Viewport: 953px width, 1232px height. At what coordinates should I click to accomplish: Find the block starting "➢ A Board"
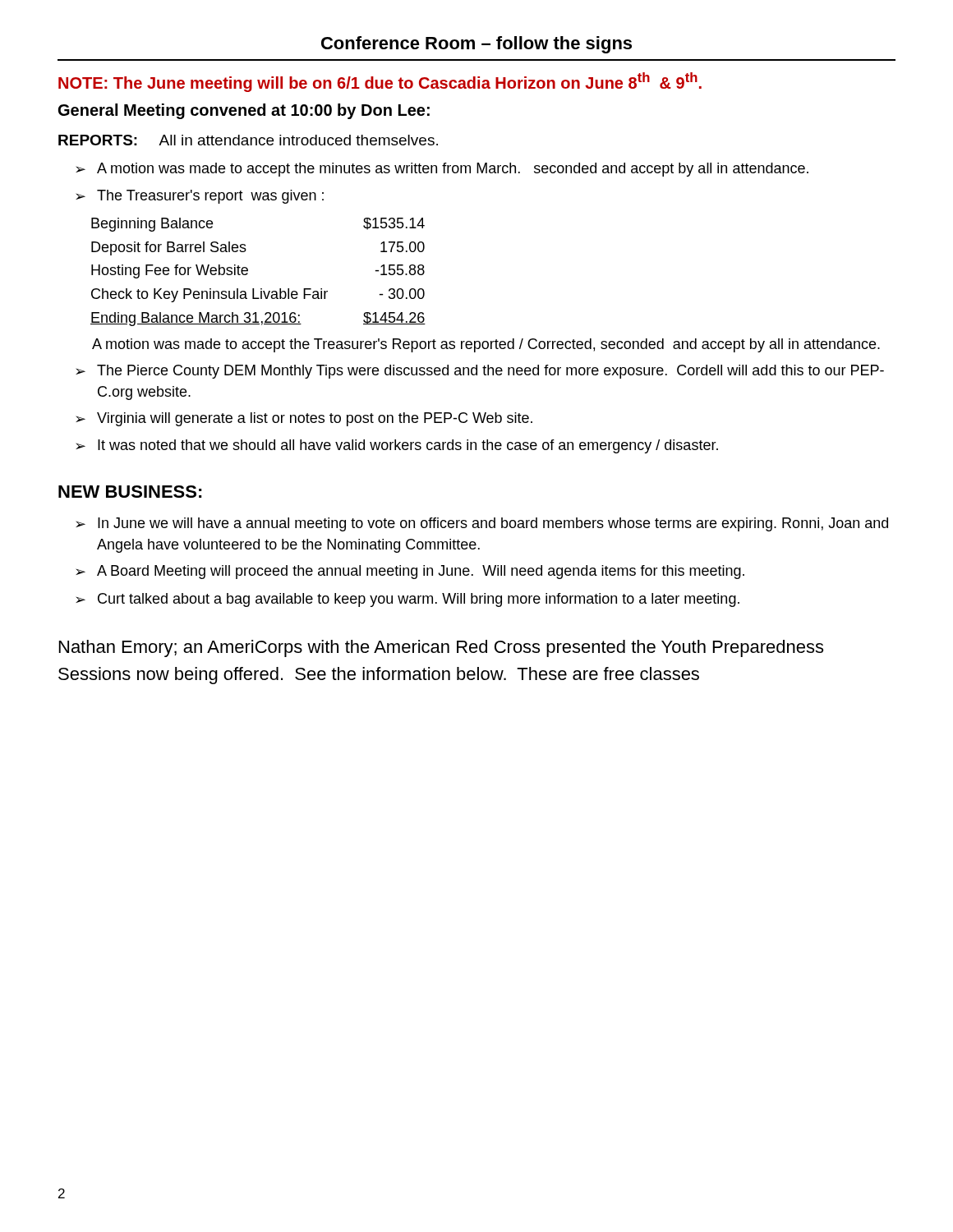click(485, 572)
